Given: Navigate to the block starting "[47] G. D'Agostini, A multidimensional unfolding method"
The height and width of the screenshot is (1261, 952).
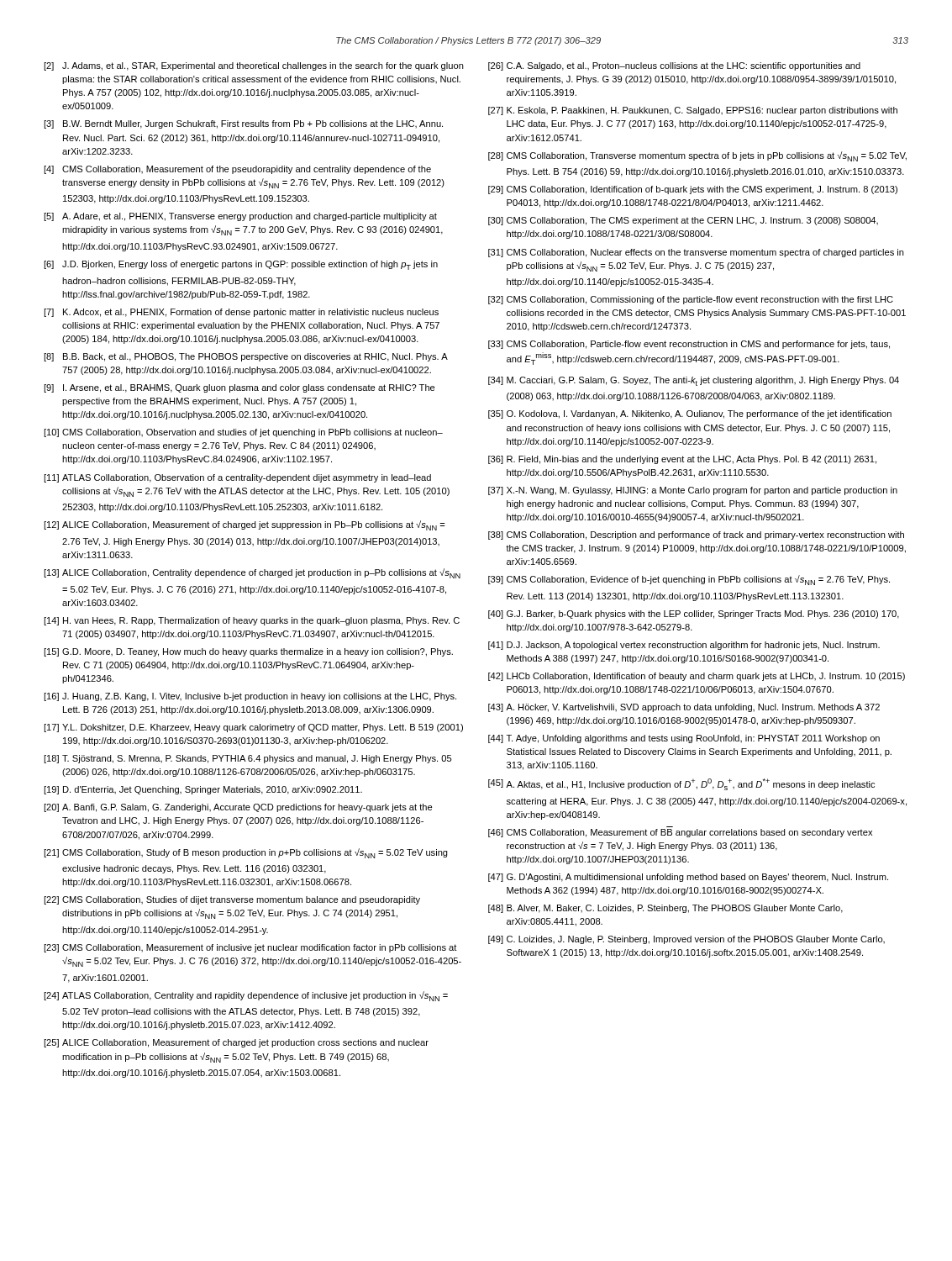Looking at the screenshot, I should pyautogui.click(x=698, y=884).
